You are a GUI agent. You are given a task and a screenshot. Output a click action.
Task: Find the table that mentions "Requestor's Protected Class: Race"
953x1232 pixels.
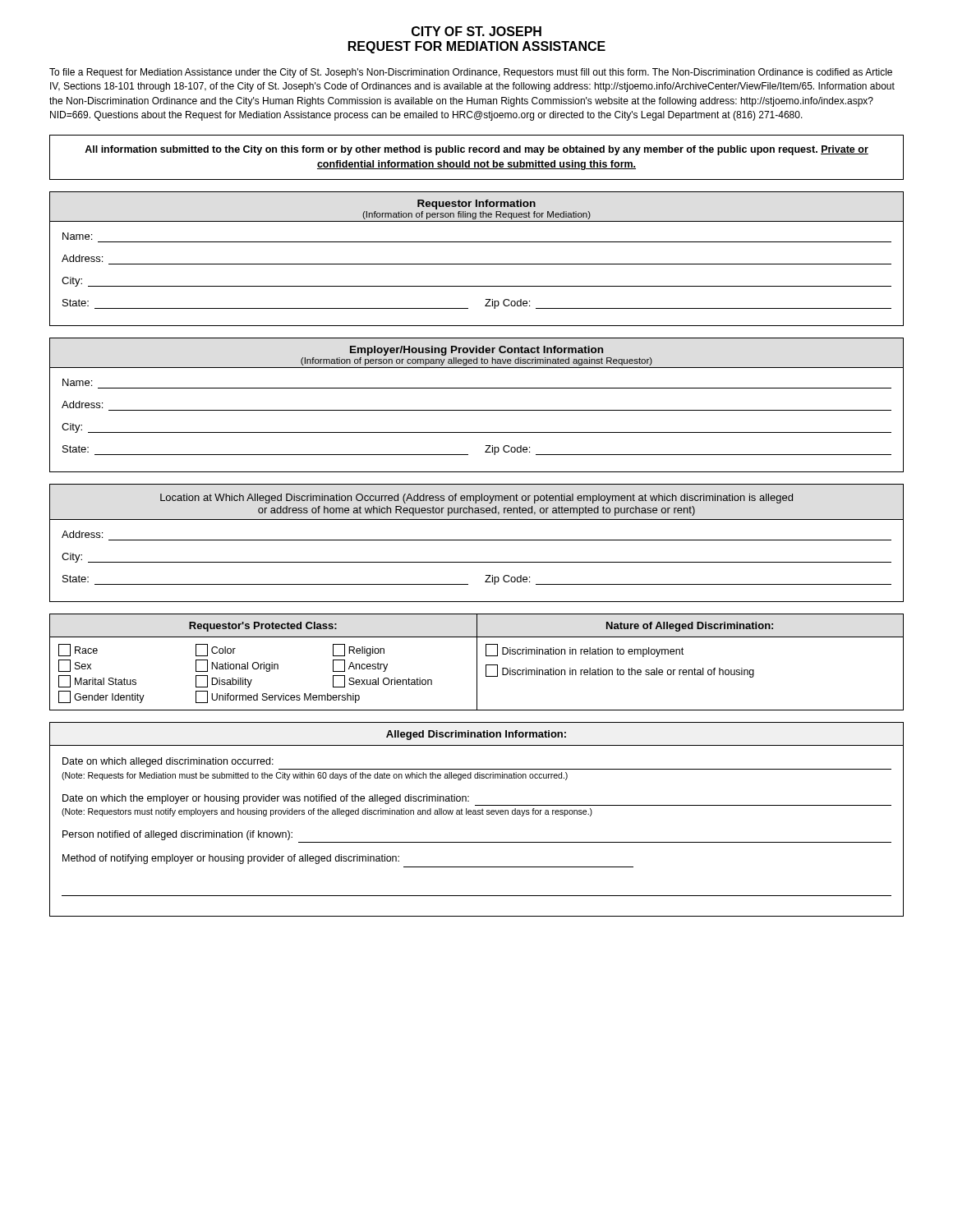tap(476, 662)
